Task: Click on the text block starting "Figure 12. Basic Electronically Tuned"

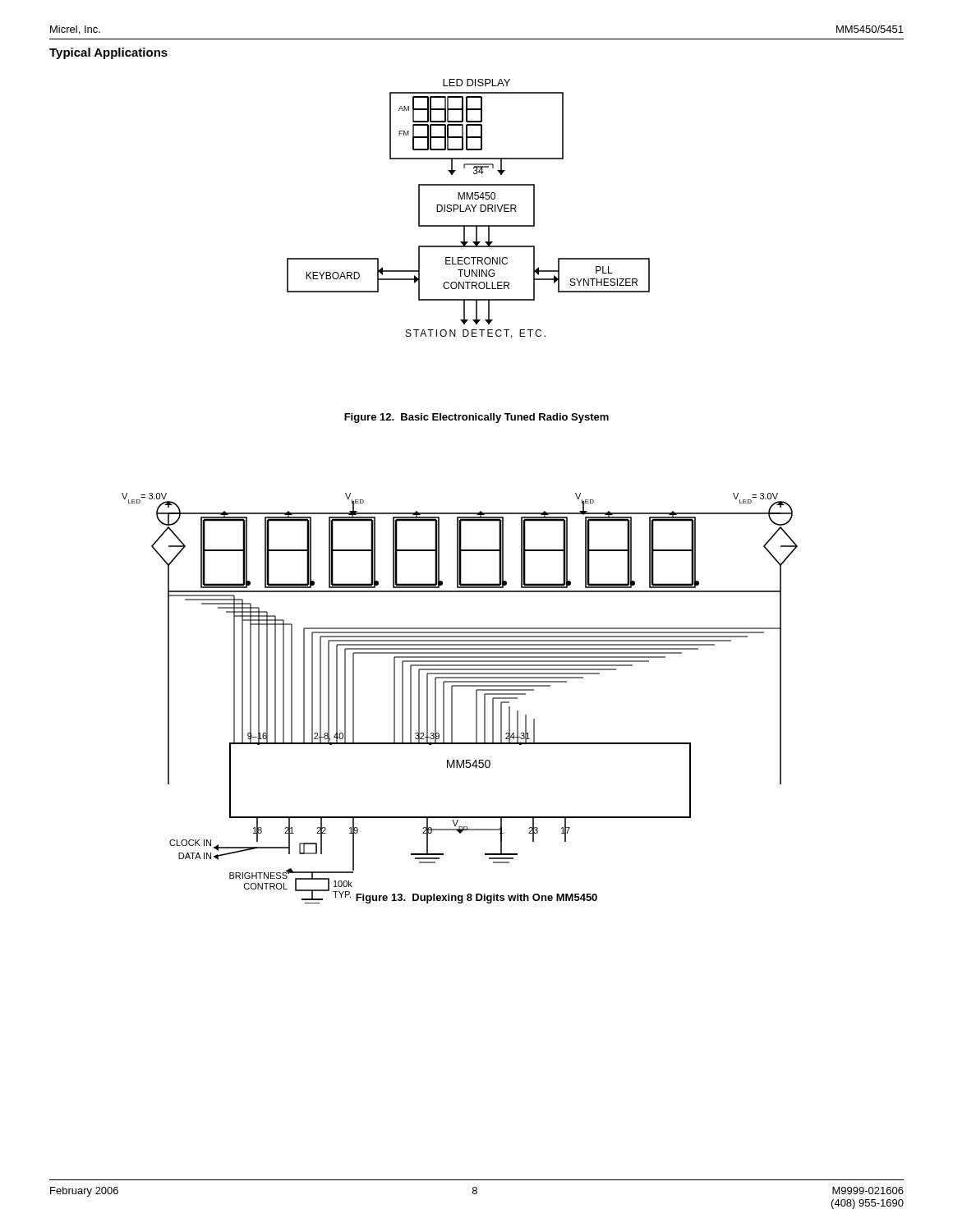Action: [476, 417]
